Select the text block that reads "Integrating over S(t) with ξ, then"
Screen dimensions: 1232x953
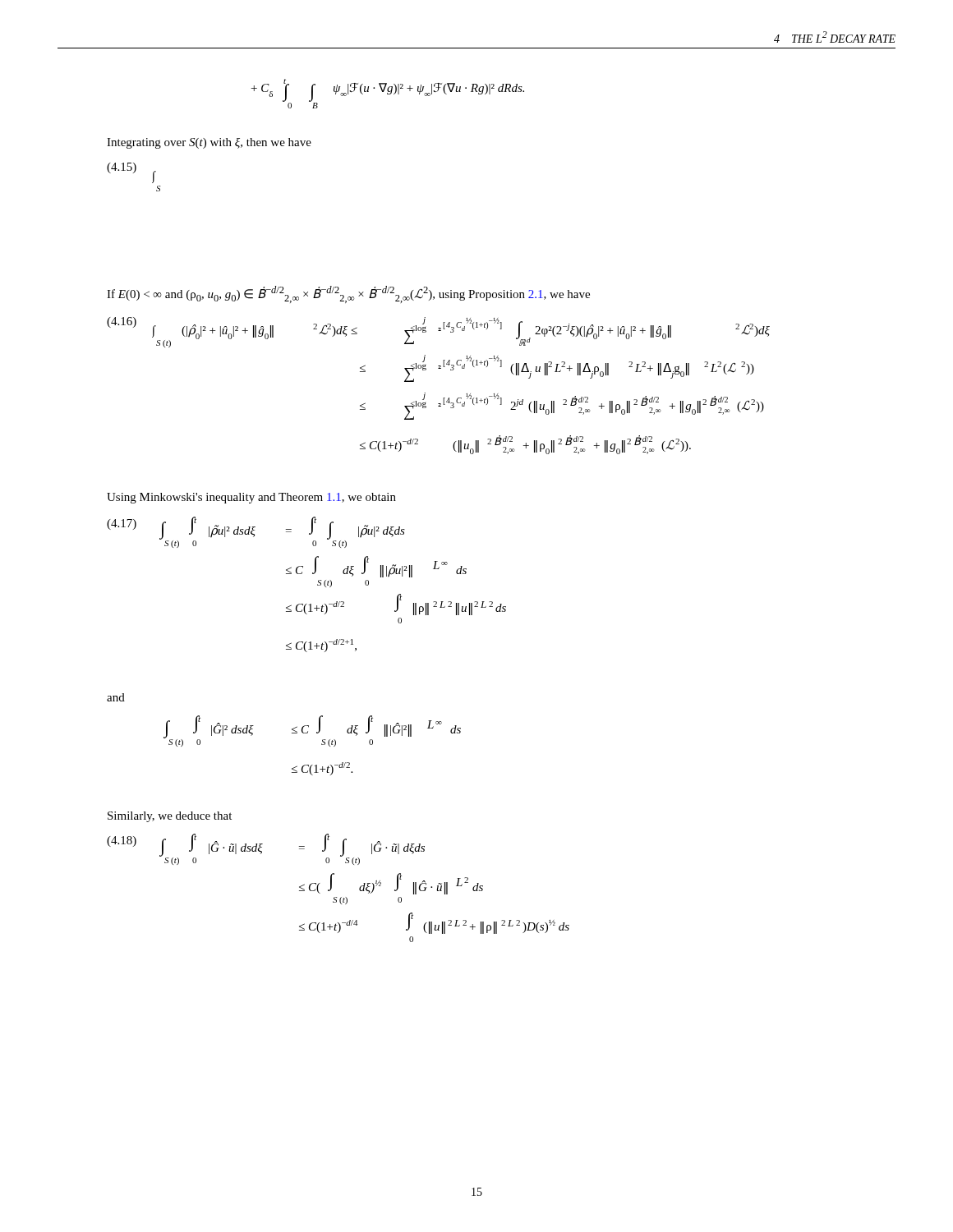coord(209,142)
